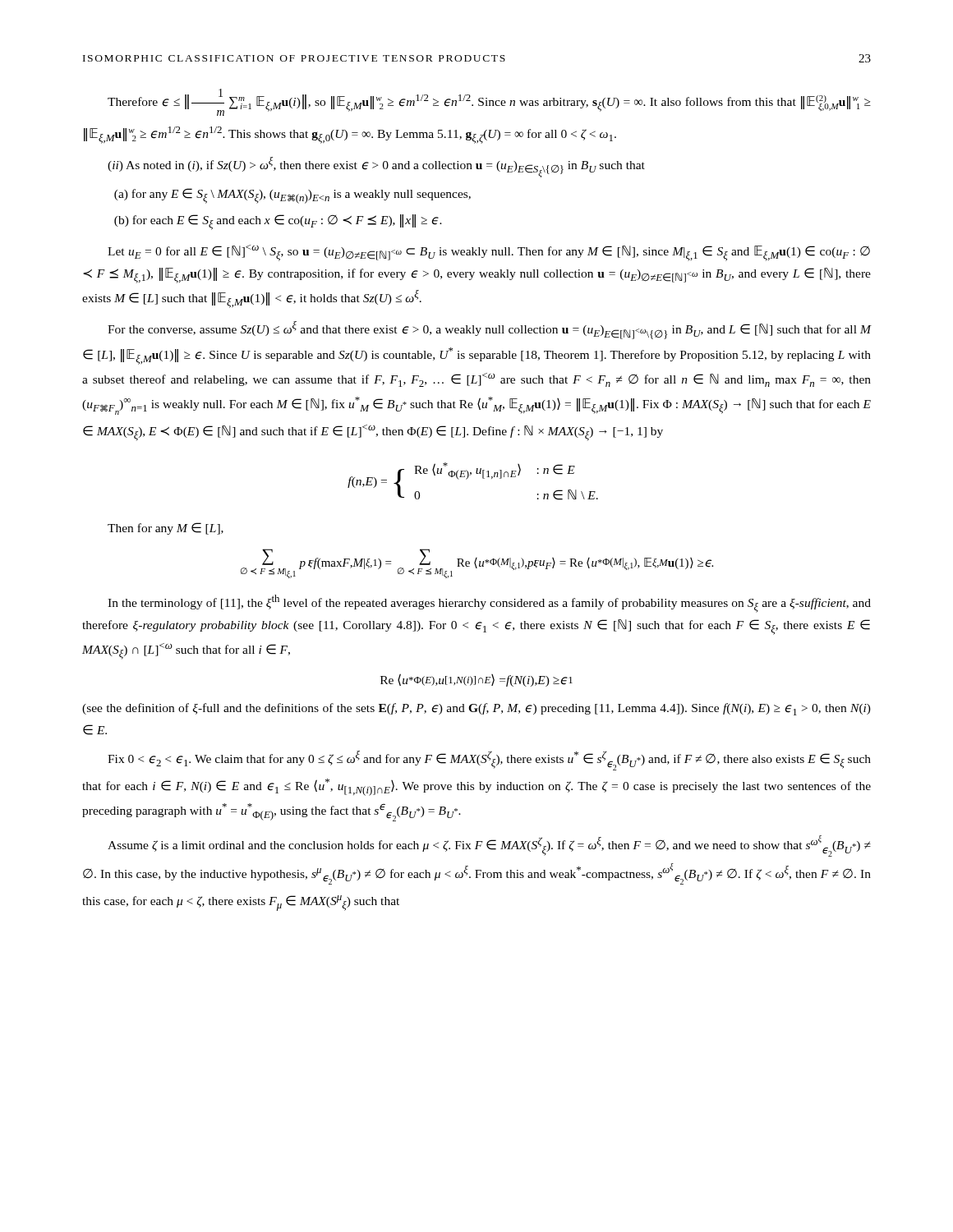
Task: Locate the text block that says "Assume ζ is"
Action: [x=476, y=872]
